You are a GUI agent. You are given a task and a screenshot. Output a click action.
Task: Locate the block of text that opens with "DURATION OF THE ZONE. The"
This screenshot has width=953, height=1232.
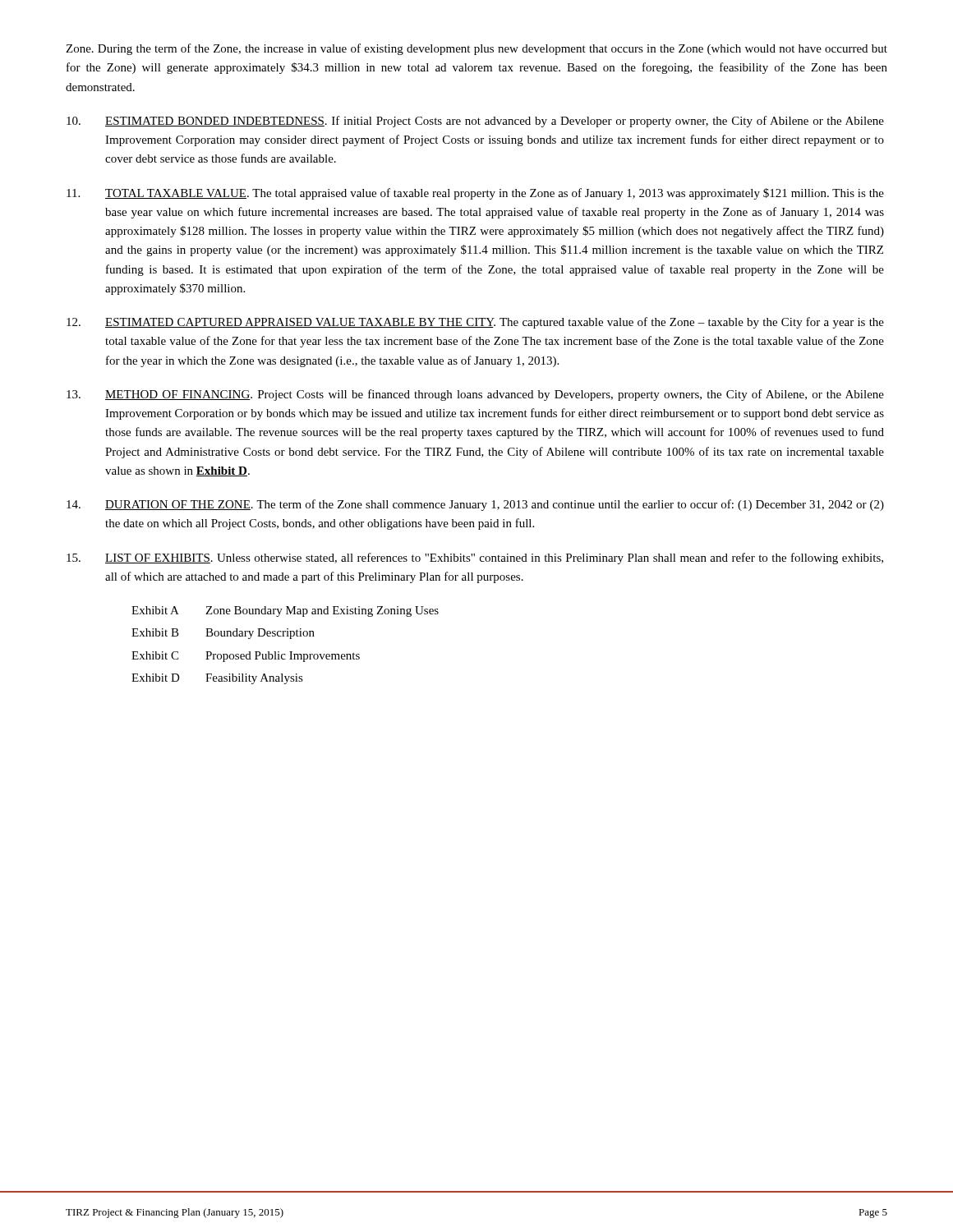[x=476, y=514]
